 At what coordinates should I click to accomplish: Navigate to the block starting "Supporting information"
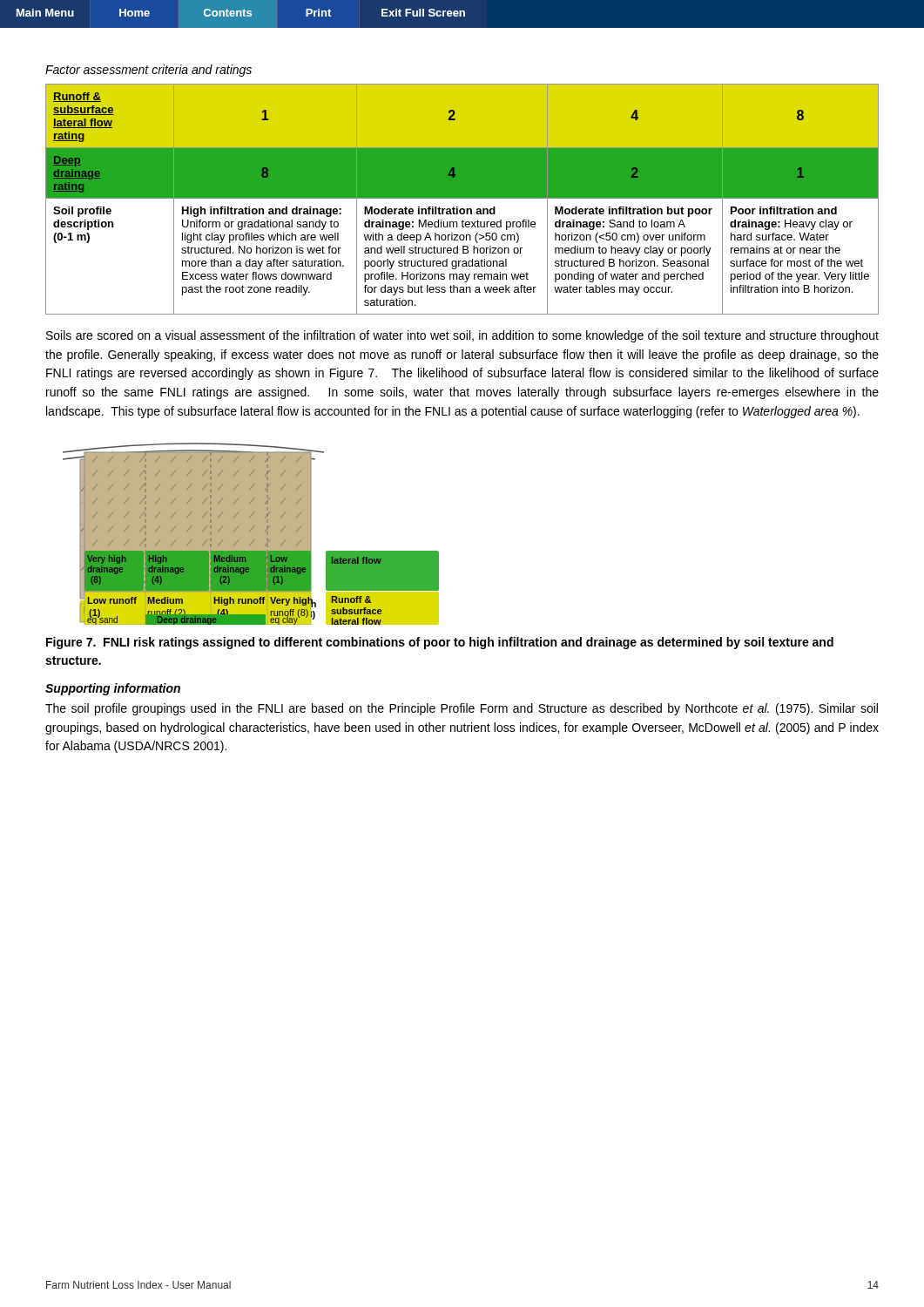coord(113,688)
